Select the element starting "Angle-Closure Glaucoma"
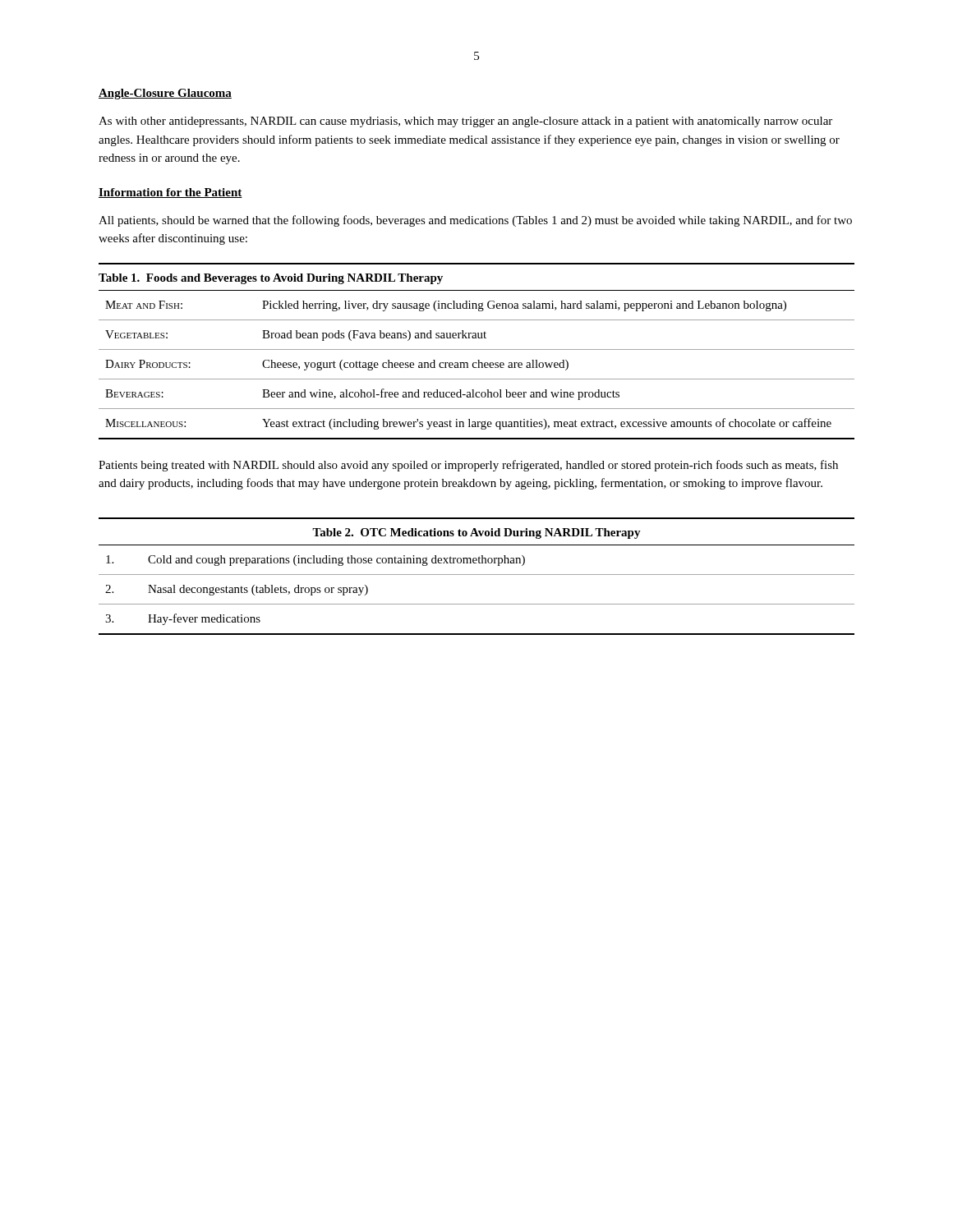Viewport: 953px width, 1232px height. 165,93
